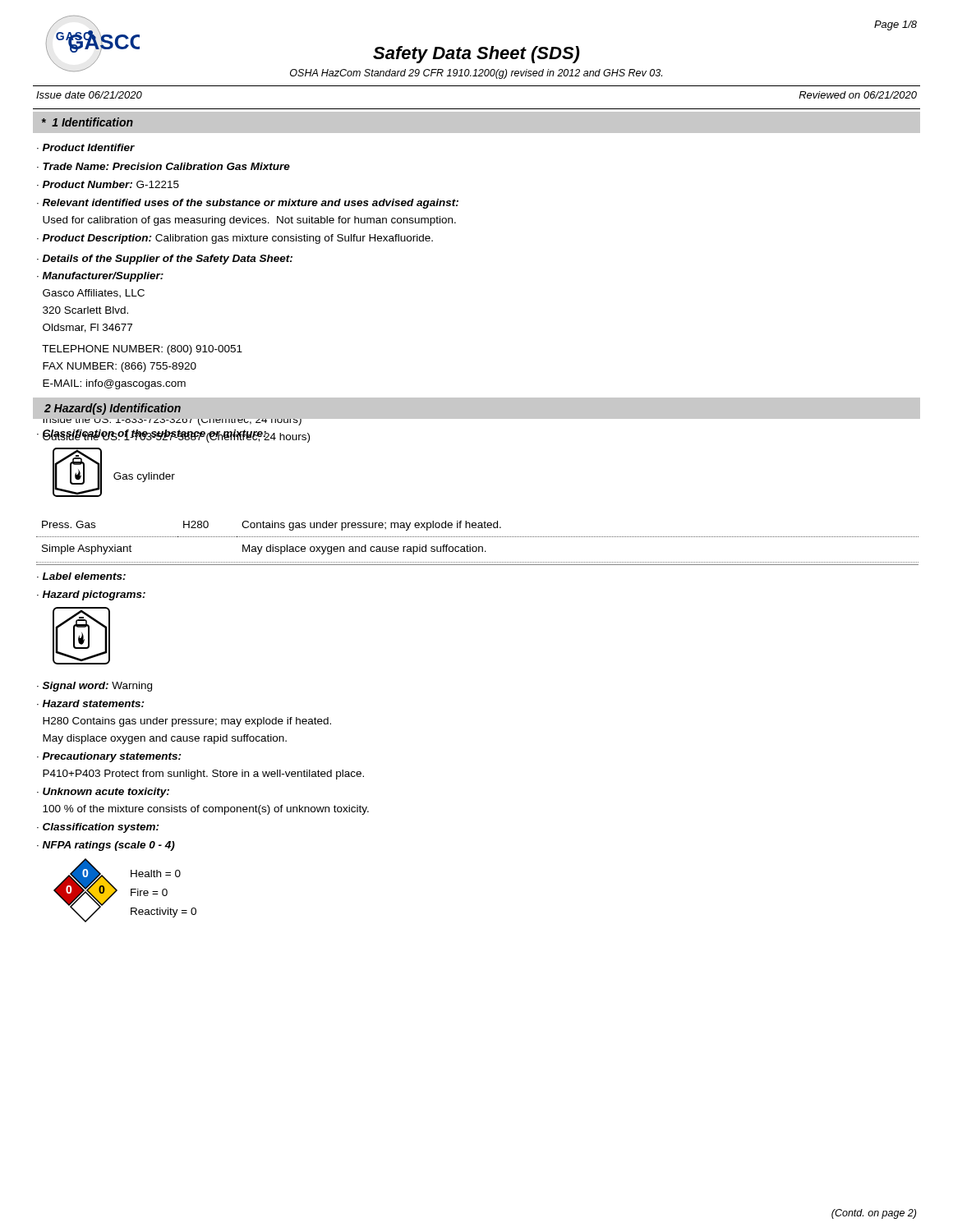The image size is (953, 1232).
Task: Point to the block beginning "OSHA HazCom Standard"
Action: tap(476, 73)
